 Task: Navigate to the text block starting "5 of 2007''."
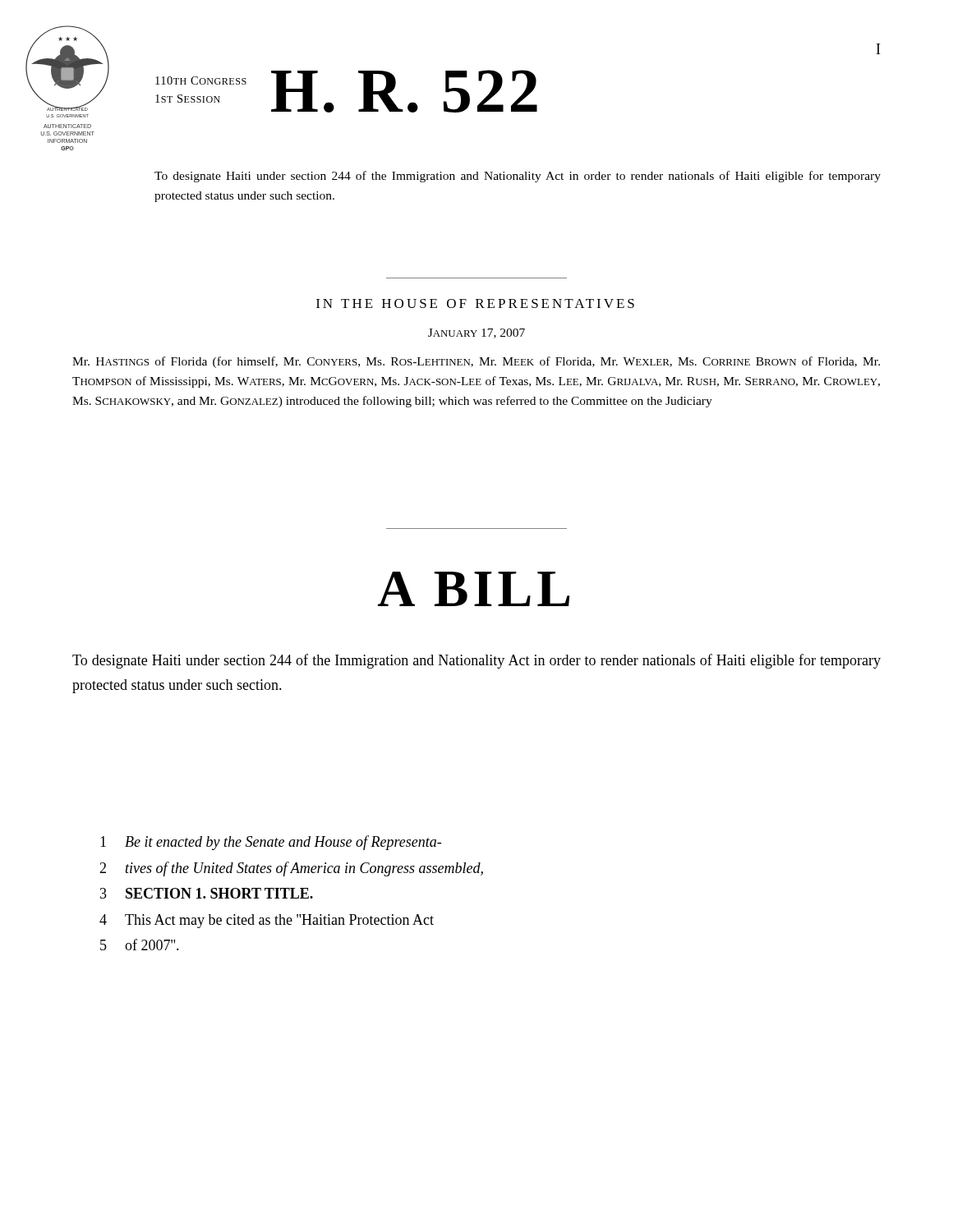click(140, 945)
